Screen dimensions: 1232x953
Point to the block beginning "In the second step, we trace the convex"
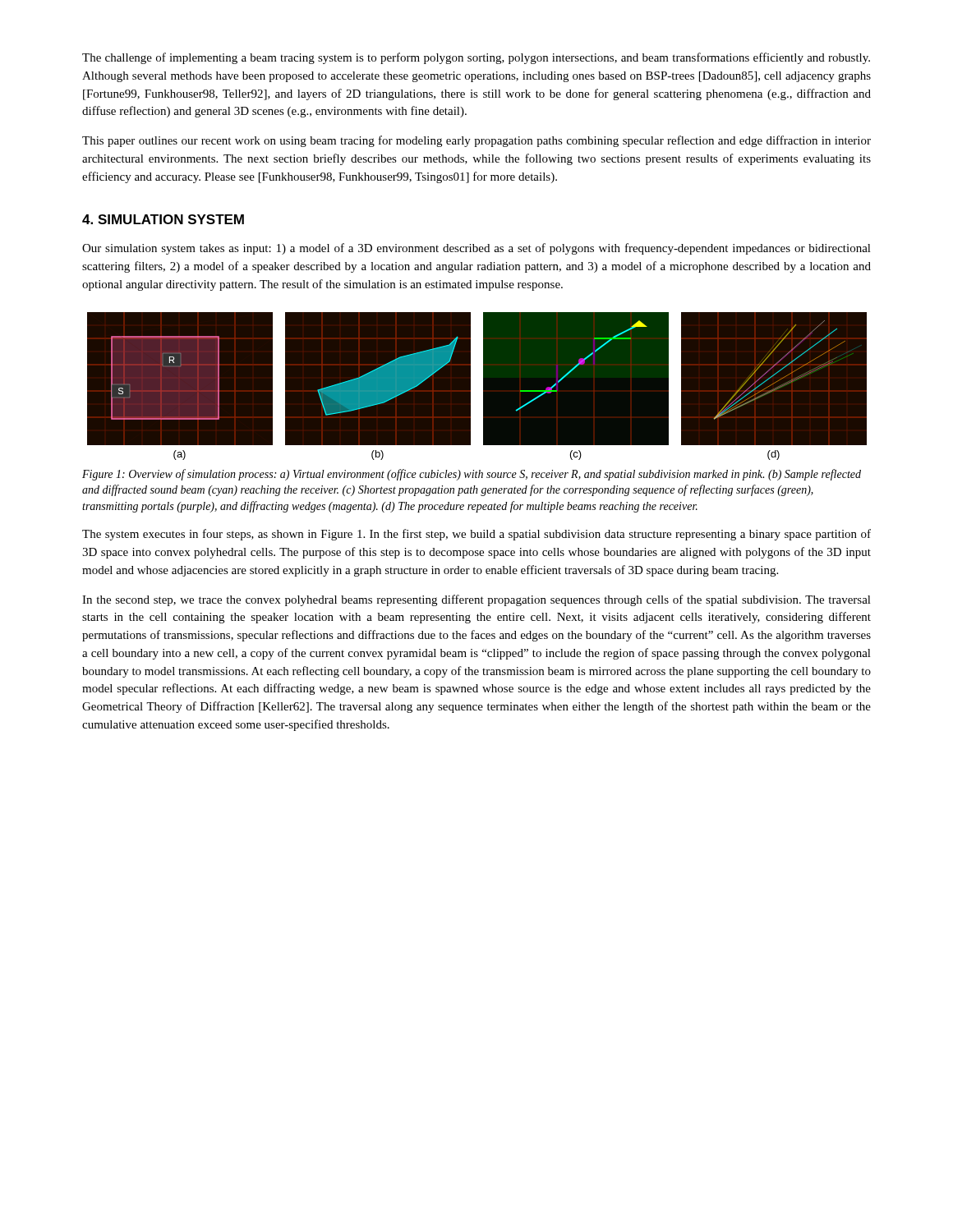(476, 662)
